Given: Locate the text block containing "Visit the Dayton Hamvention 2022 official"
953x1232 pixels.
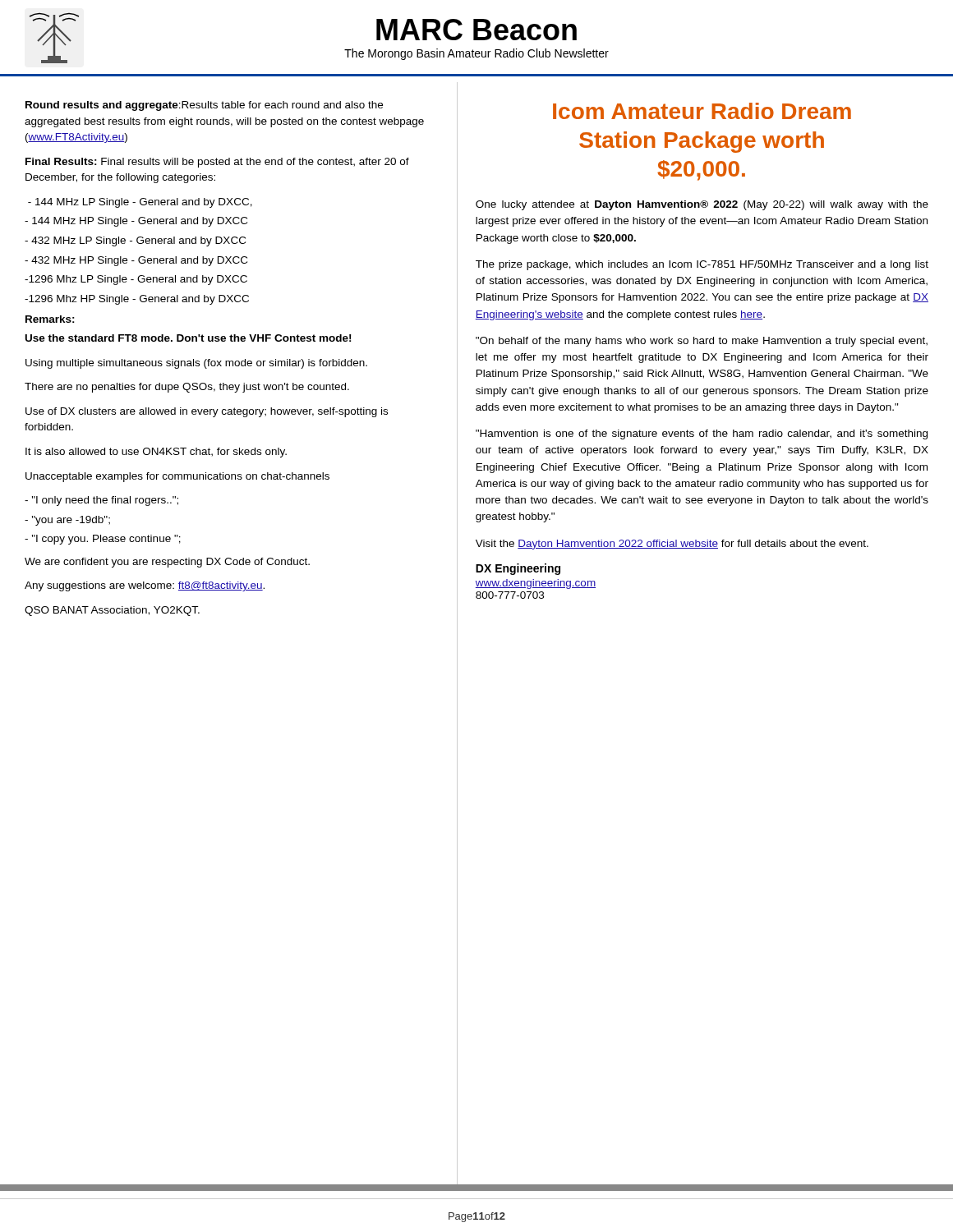Looking at the screenshot, I should coord(672,543).
